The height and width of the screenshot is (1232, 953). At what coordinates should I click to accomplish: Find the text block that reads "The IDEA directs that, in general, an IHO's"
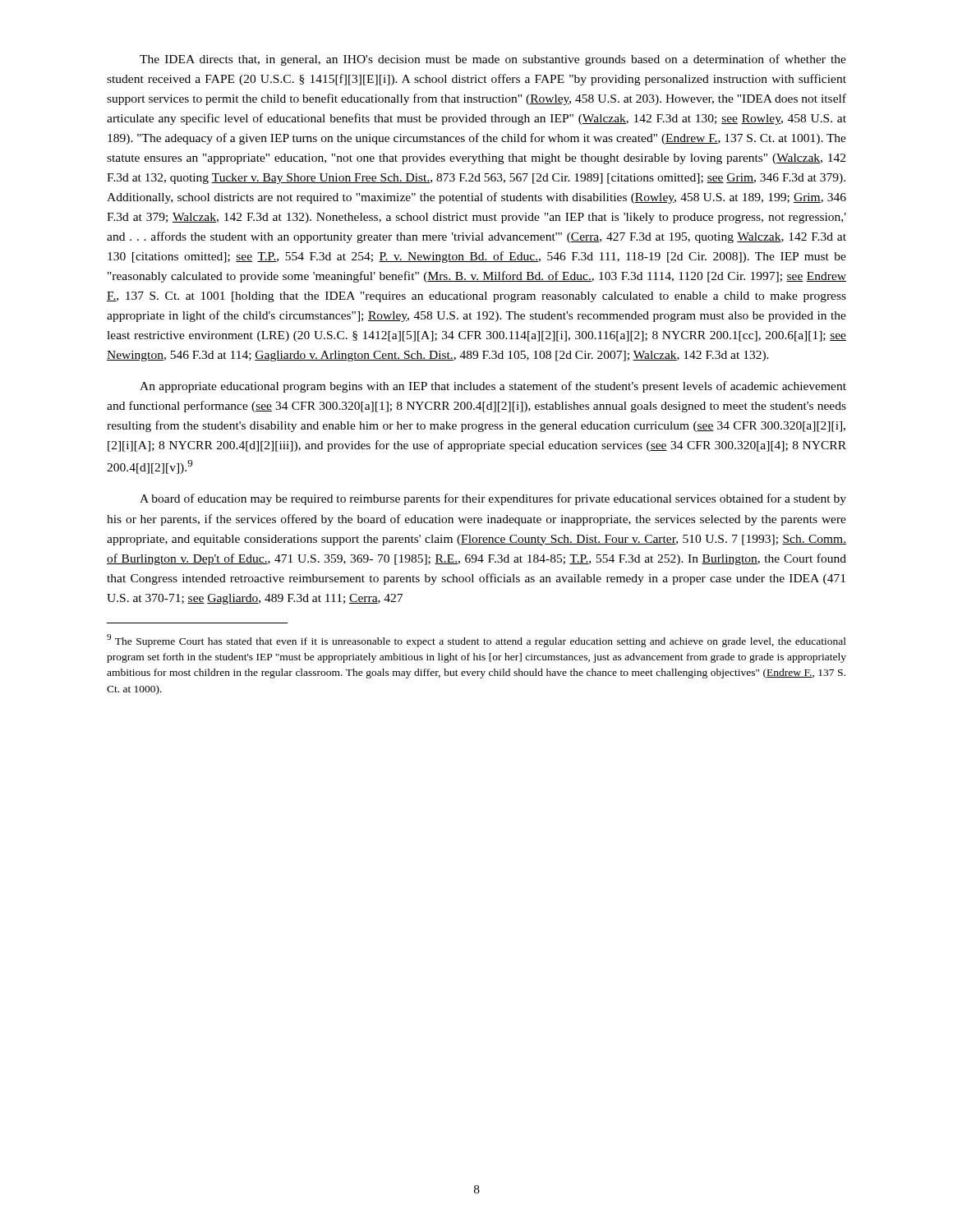tap(476, 207)
